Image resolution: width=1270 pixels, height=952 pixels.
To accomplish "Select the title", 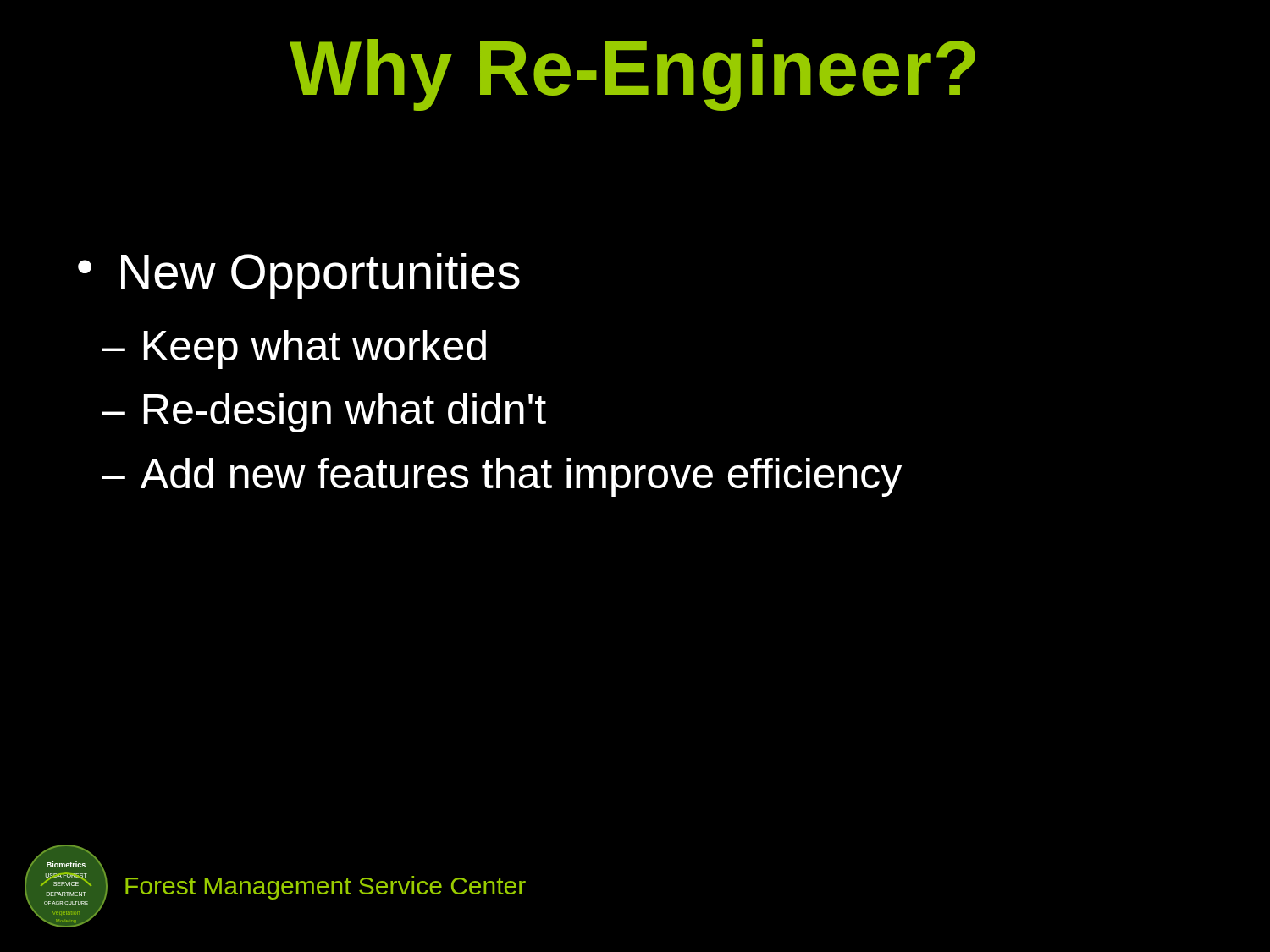I will [x=635, y=69].
